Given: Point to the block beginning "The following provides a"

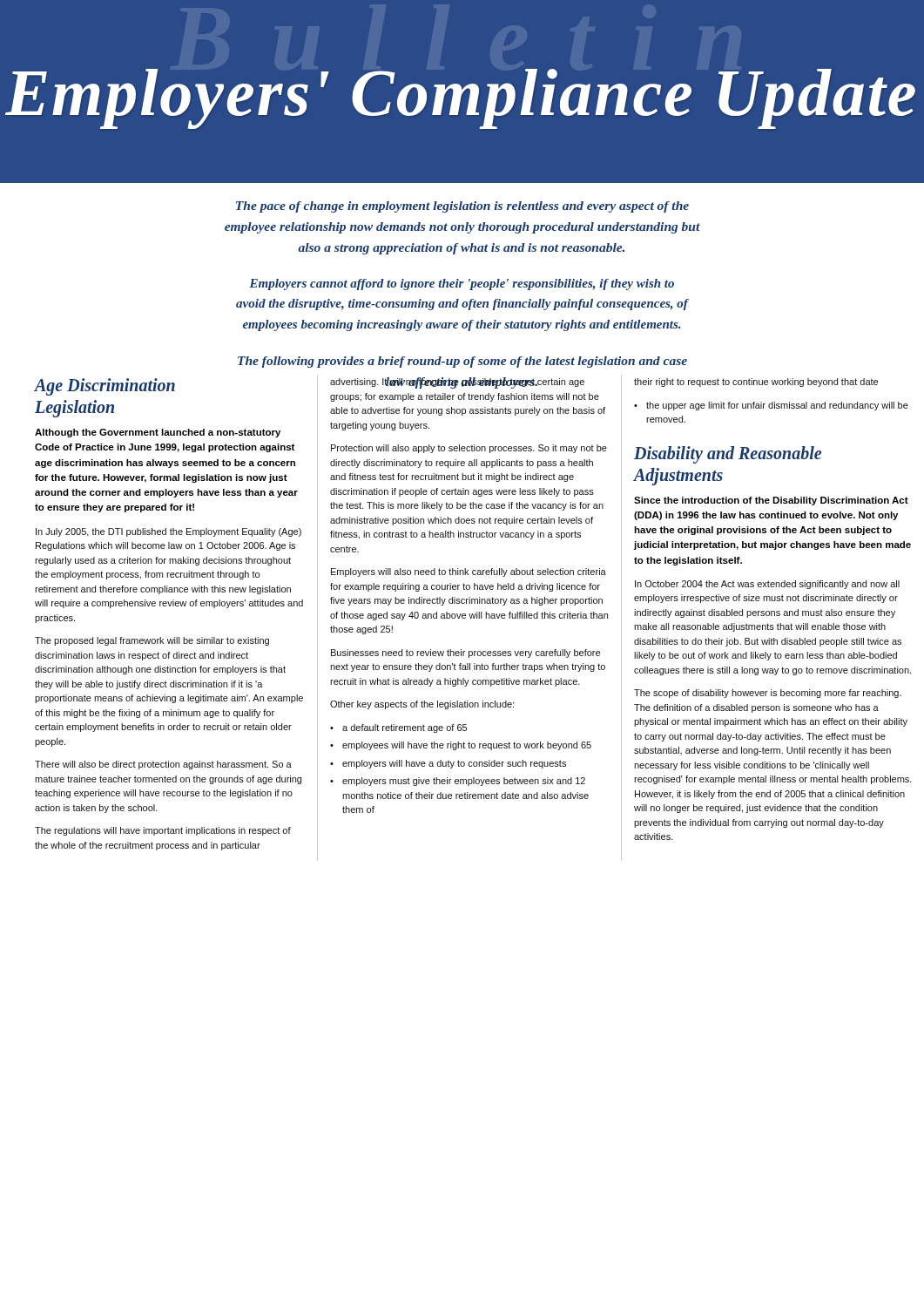Looking at the screenshot, I should click(x=462, y=371).
